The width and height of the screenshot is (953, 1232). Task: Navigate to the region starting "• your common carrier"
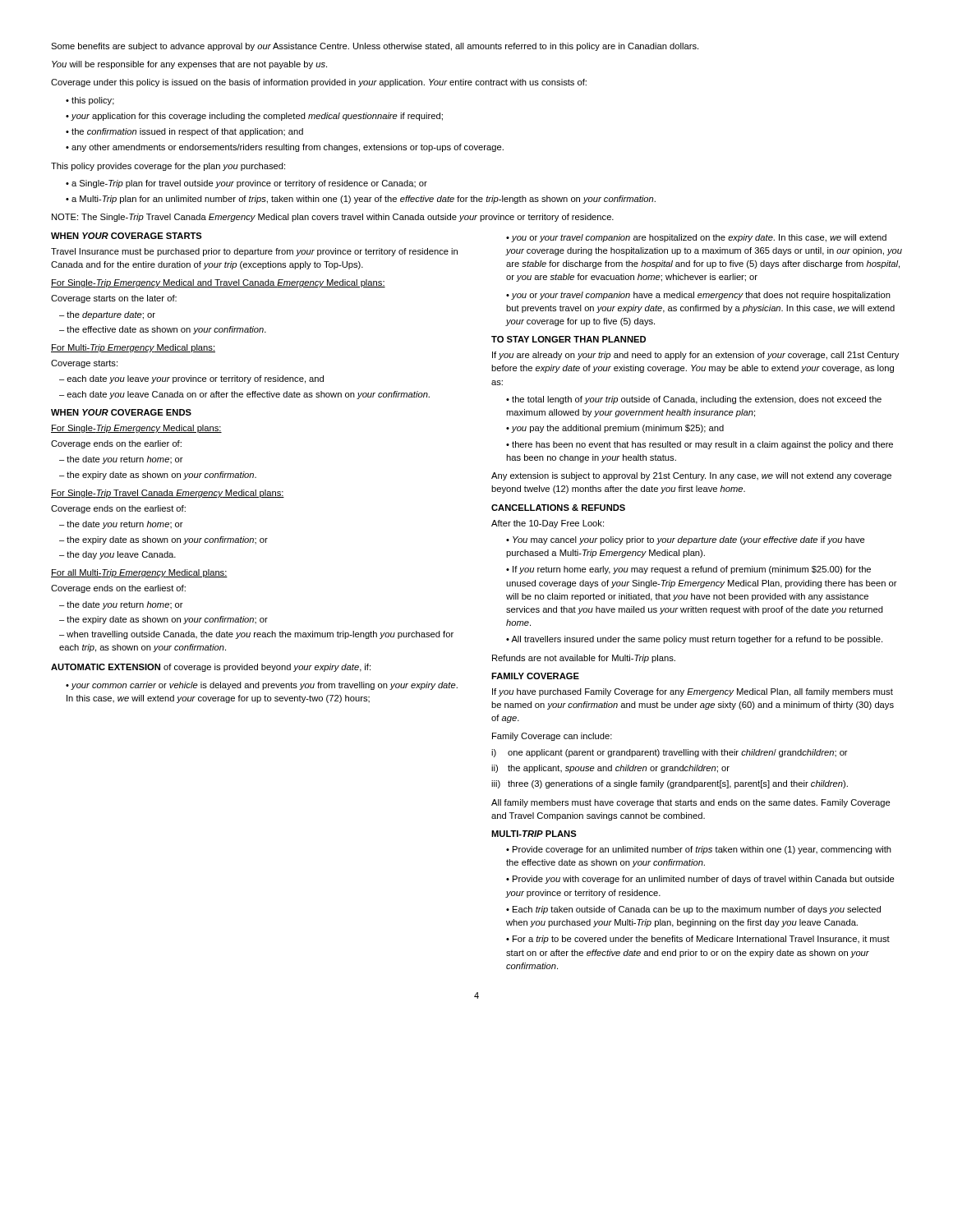[262, 691]
